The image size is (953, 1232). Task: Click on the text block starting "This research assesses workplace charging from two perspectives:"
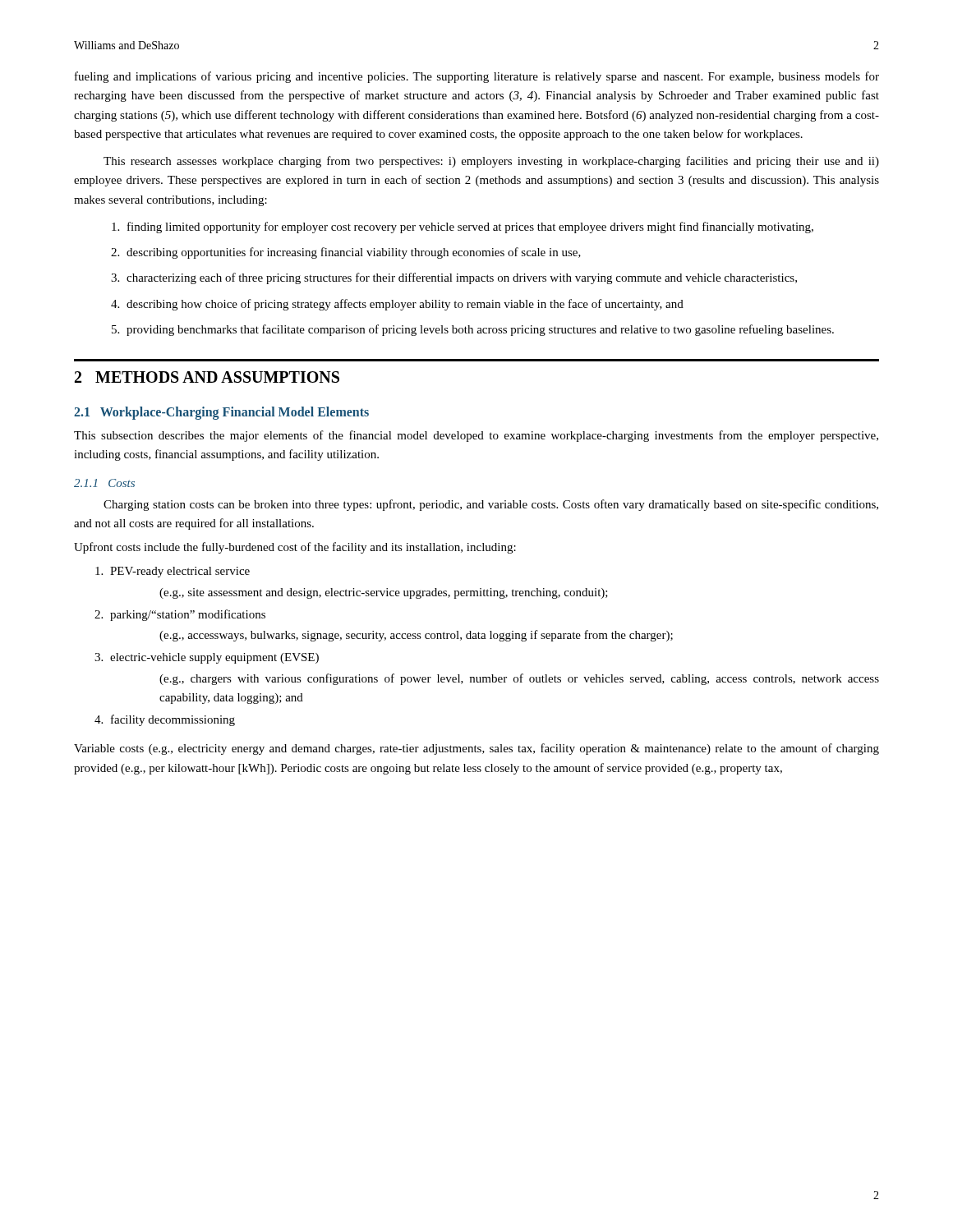click(x=476, y=181)
